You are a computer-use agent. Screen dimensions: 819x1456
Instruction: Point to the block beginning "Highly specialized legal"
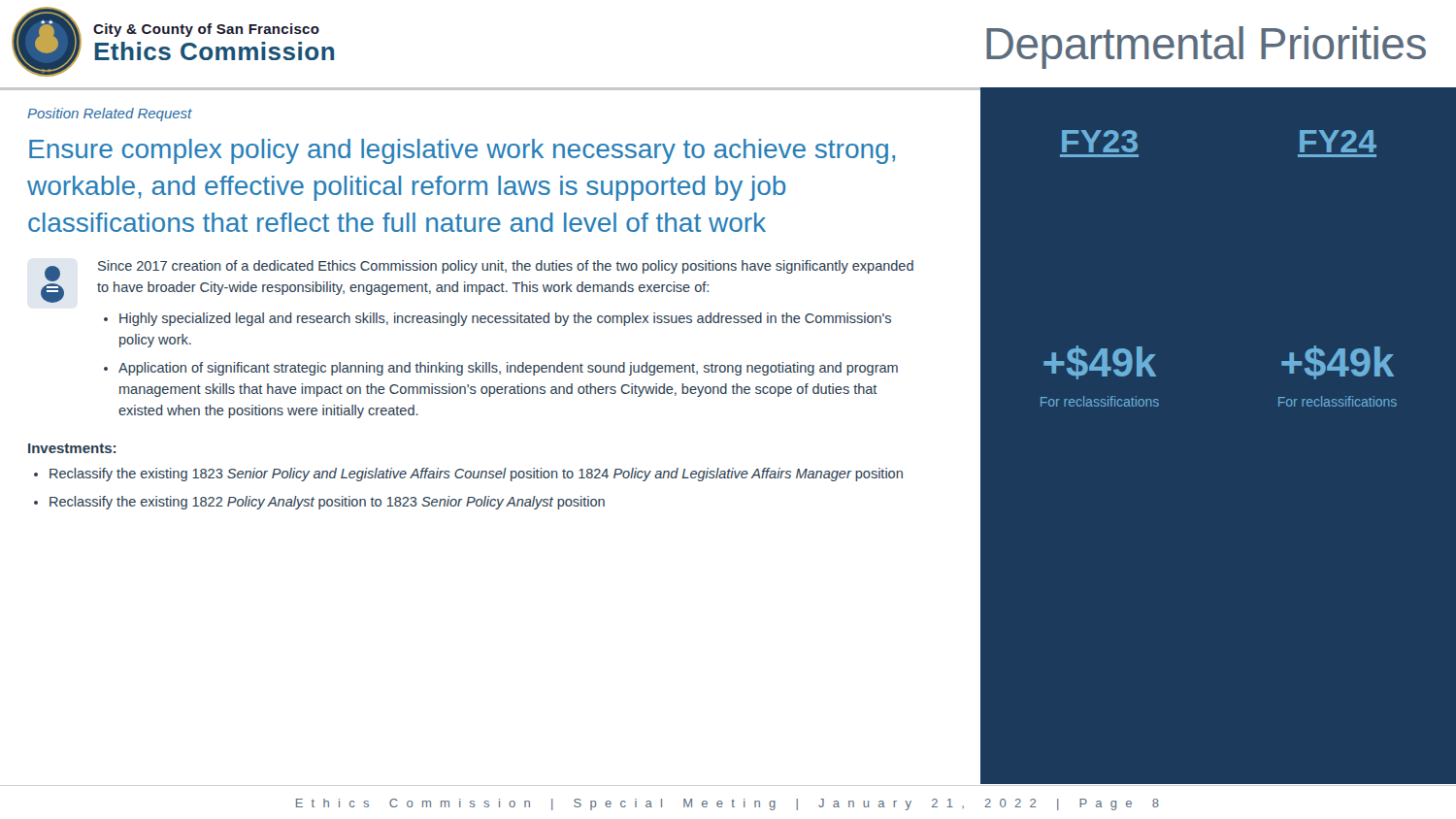pyautogui.click(x=505, y=329)
